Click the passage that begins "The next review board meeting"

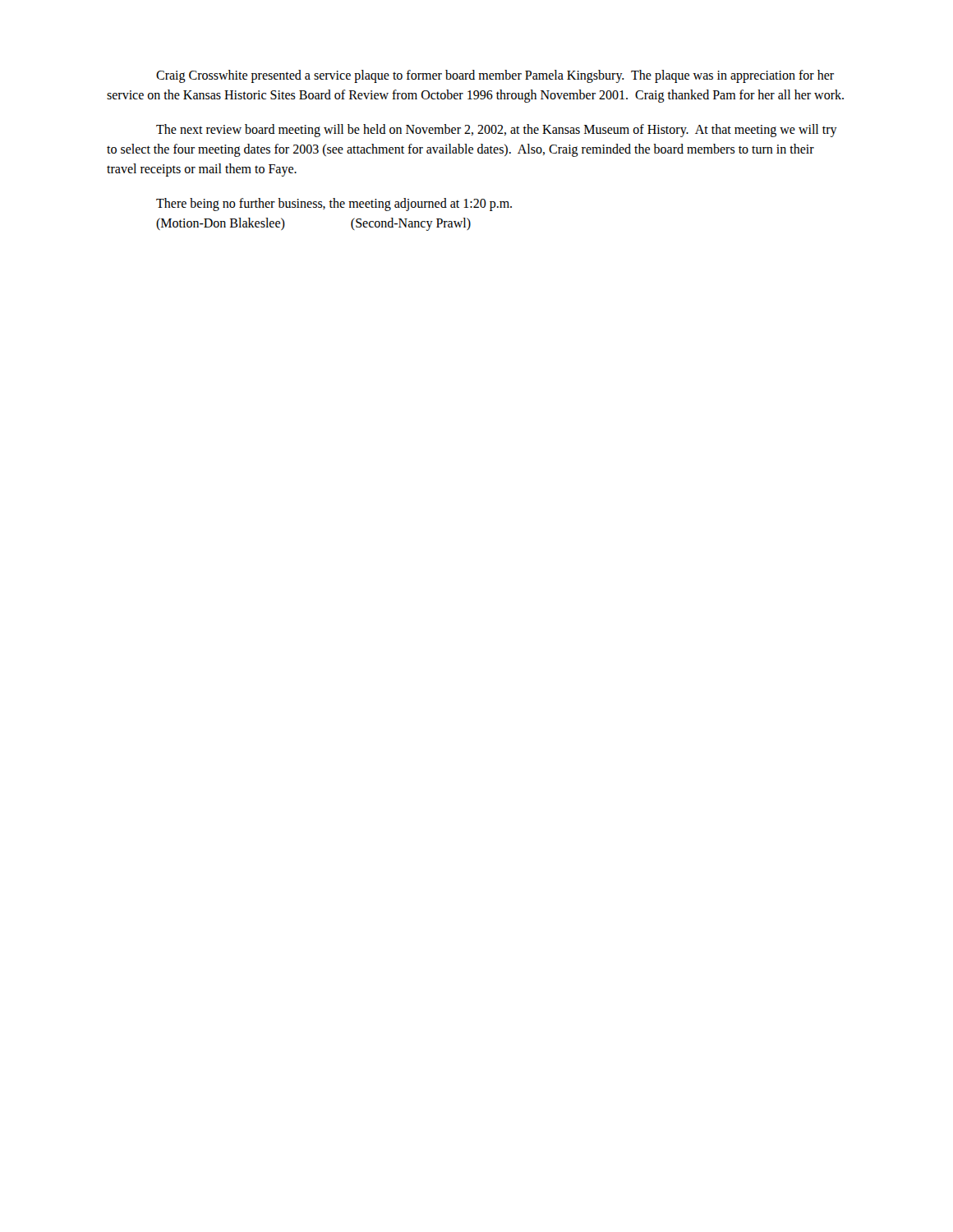[x=472, y=149]
